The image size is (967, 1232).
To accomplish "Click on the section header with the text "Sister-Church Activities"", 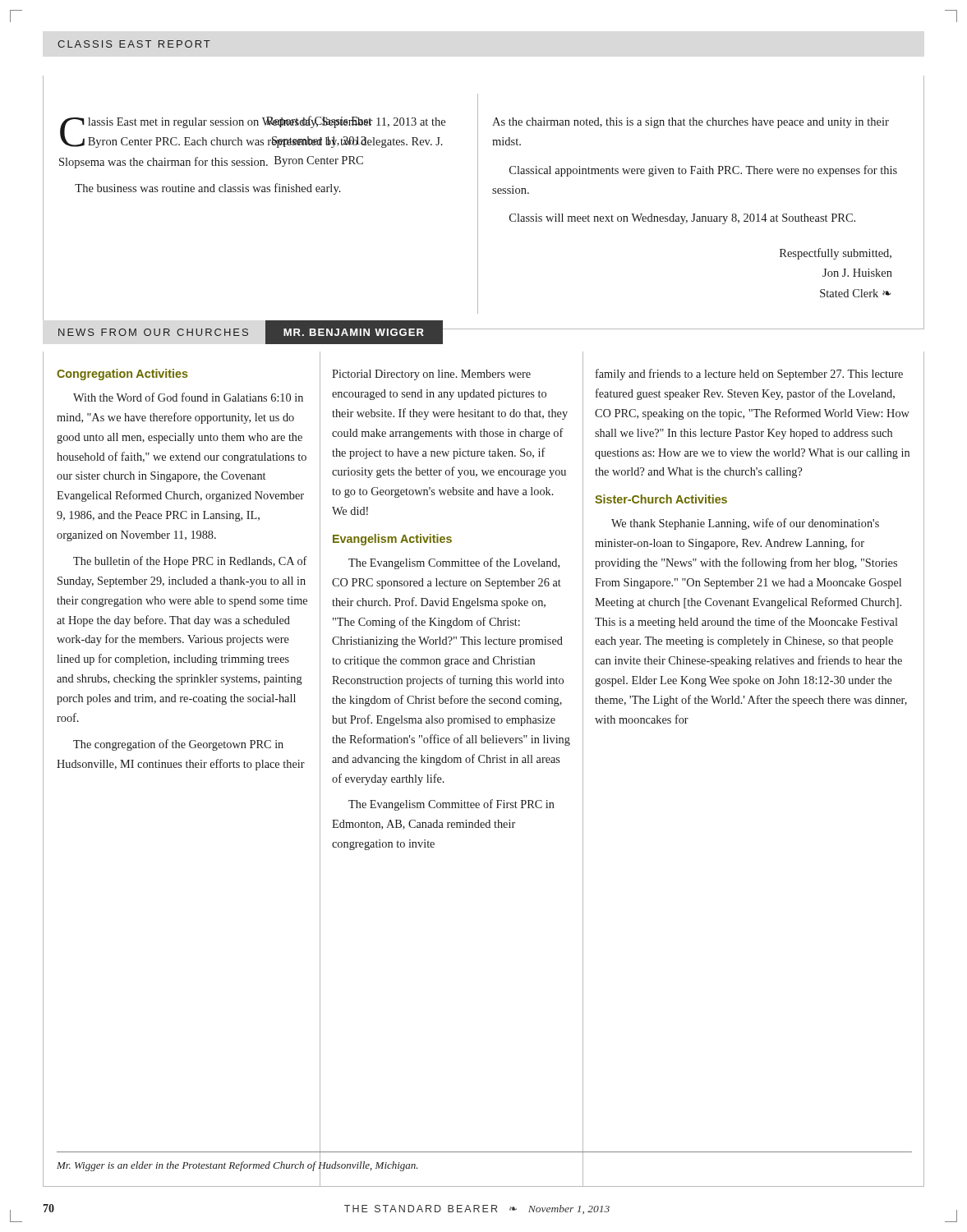I will pyautogui.click(x=661, y=500).
